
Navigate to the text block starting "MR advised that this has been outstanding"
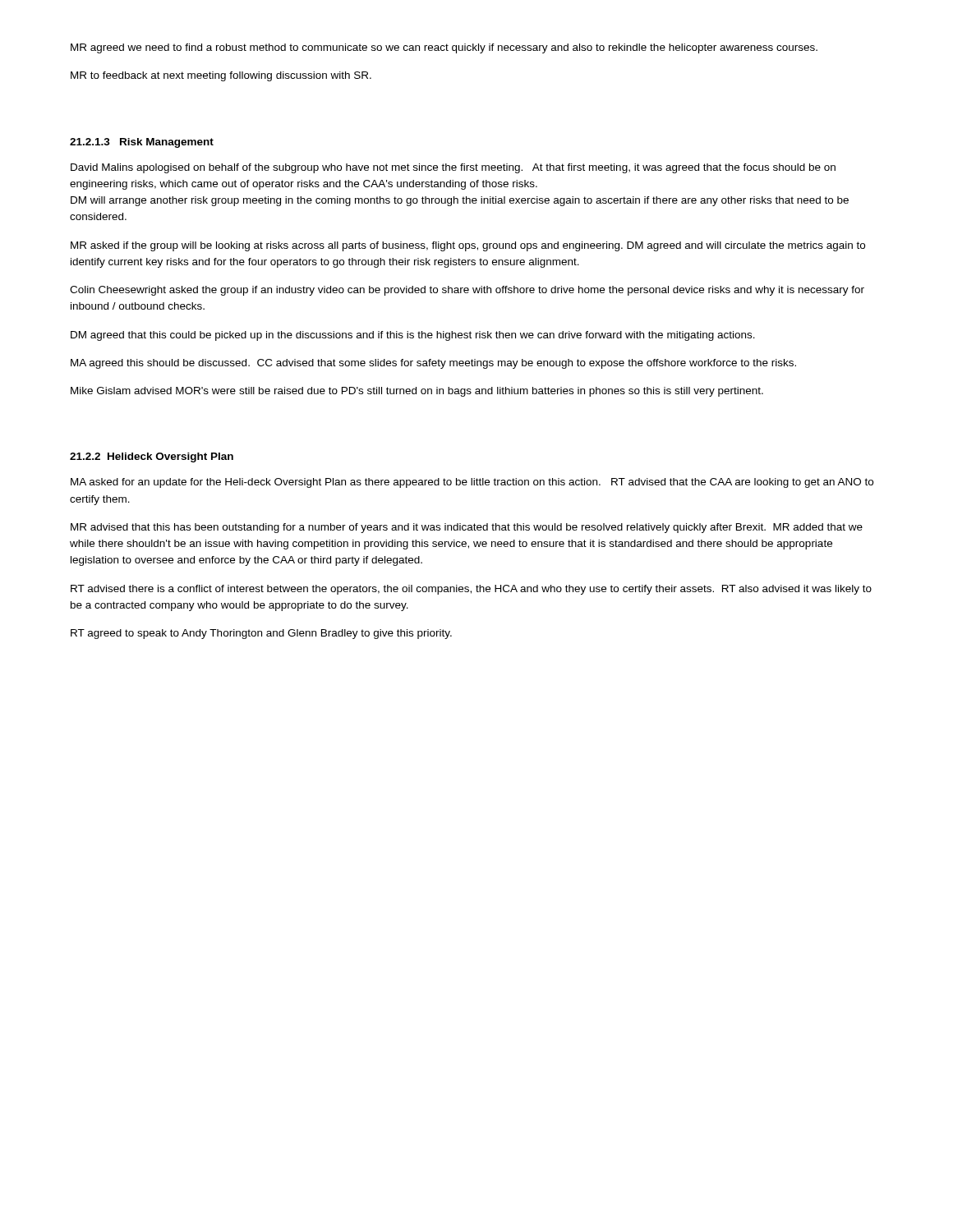(x=466, y=543)
